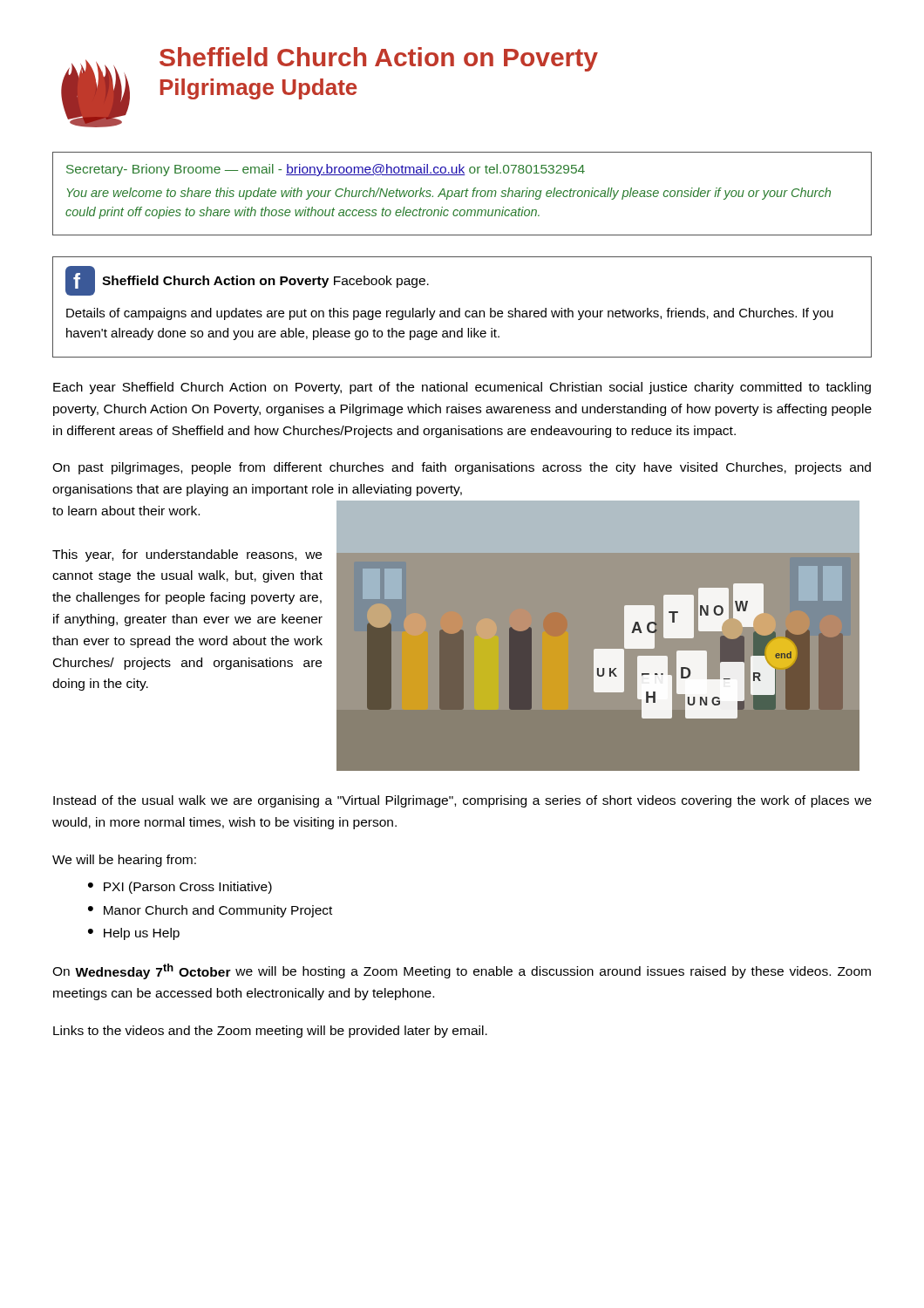Viewport: 924px width, 1308px height.
Task: Click on the text block starting "f Sheffield Church Action on Poverty Facebook page."
Action: click(462, 304)
